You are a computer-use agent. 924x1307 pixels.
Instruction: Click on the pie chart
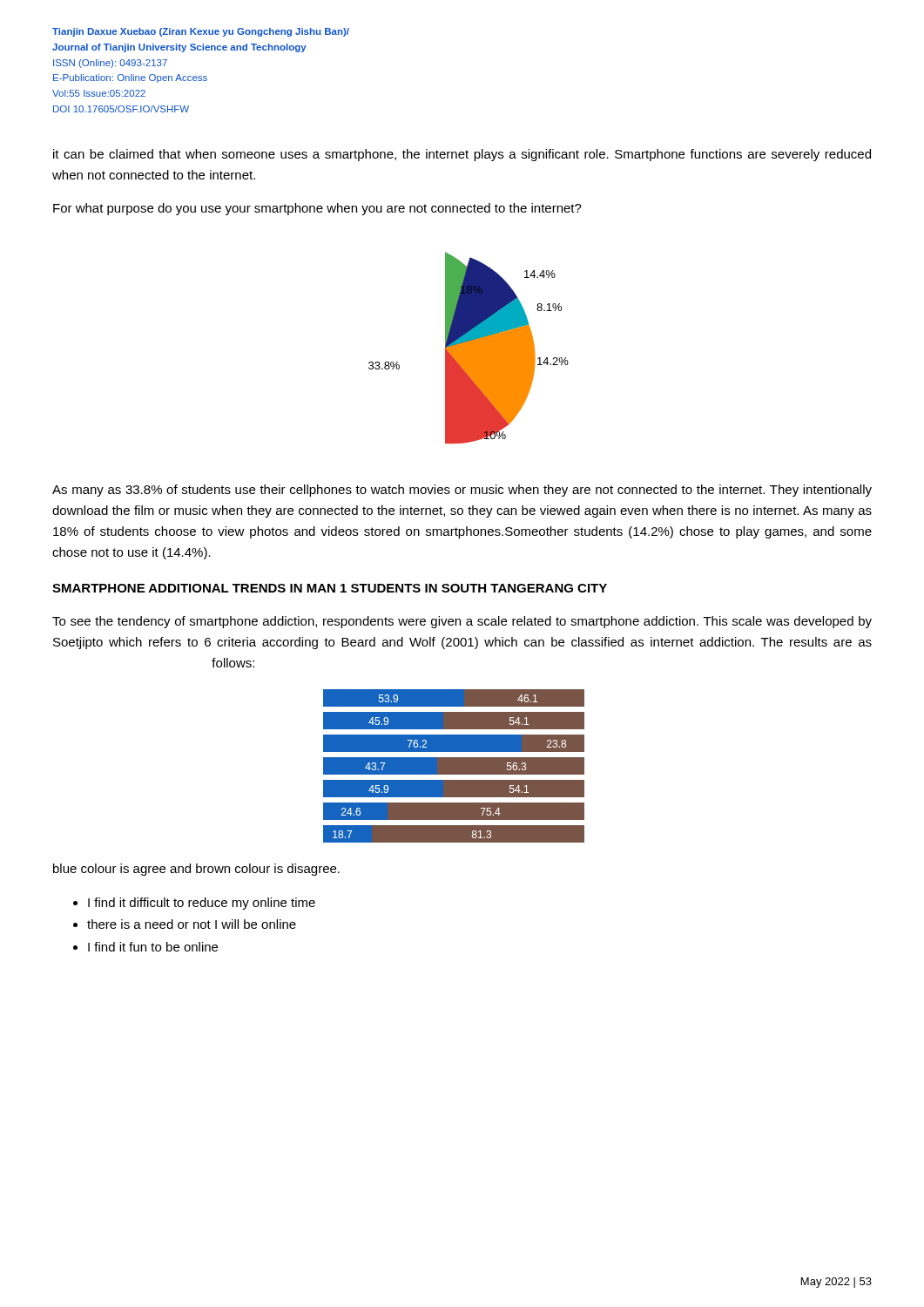(462, 349)
